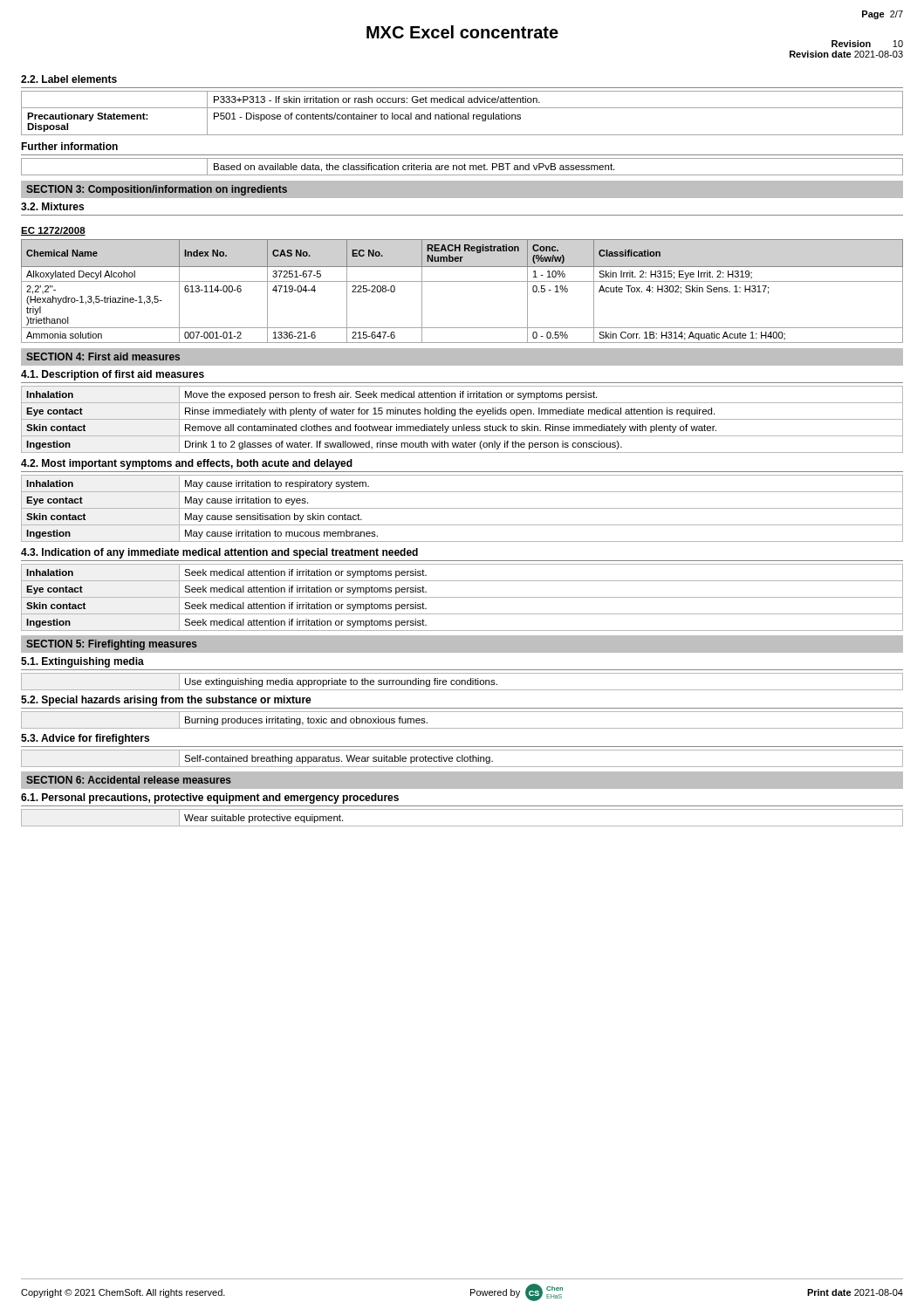The width and height of the screenshot is (924, 1309).
Task: Click on the table containing "Use extinguishing media appropriate"
Action: coord(462,682)
